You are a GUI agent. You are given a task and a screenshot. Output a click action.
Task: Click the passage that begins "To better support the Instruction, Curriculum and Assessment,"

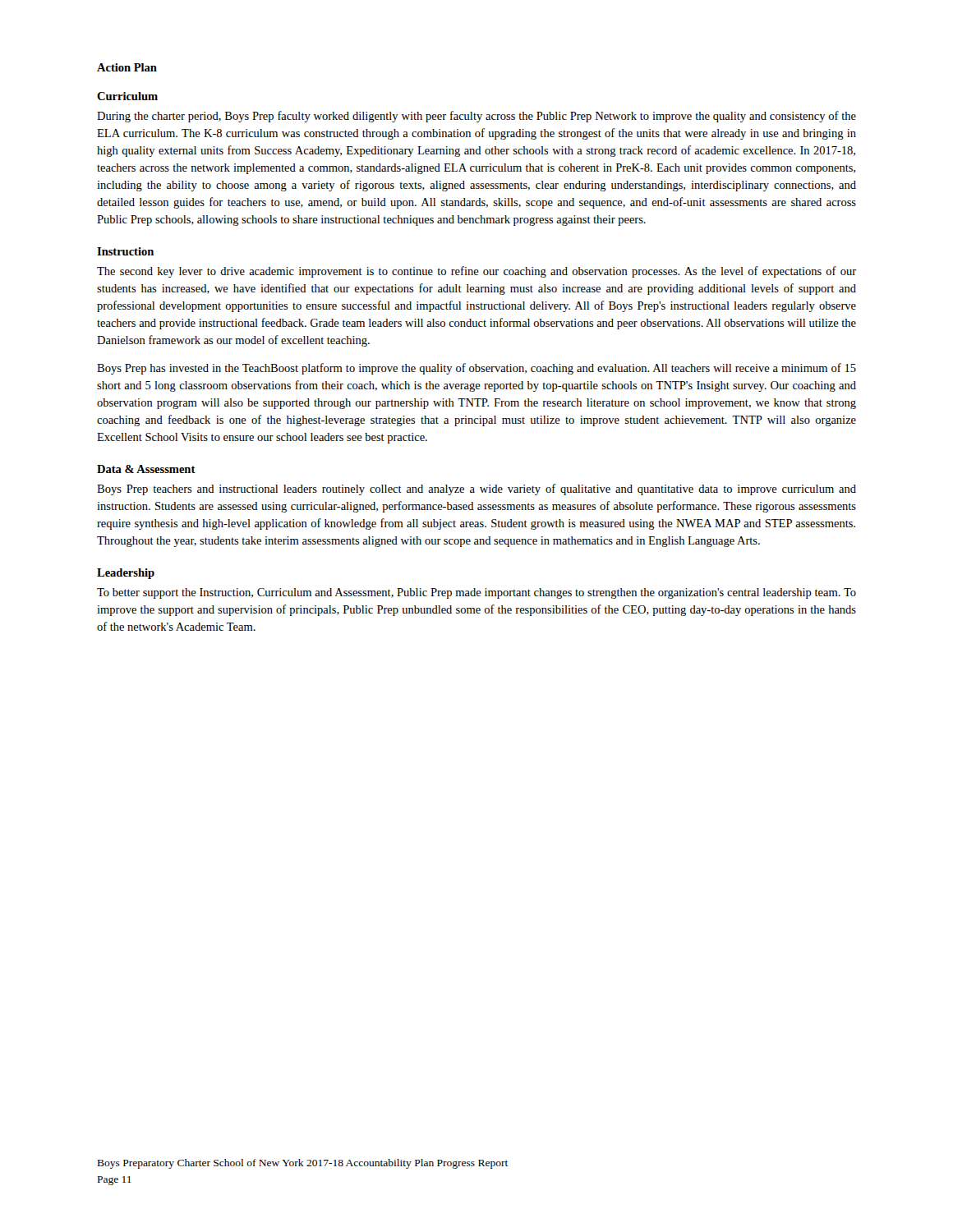476,610
